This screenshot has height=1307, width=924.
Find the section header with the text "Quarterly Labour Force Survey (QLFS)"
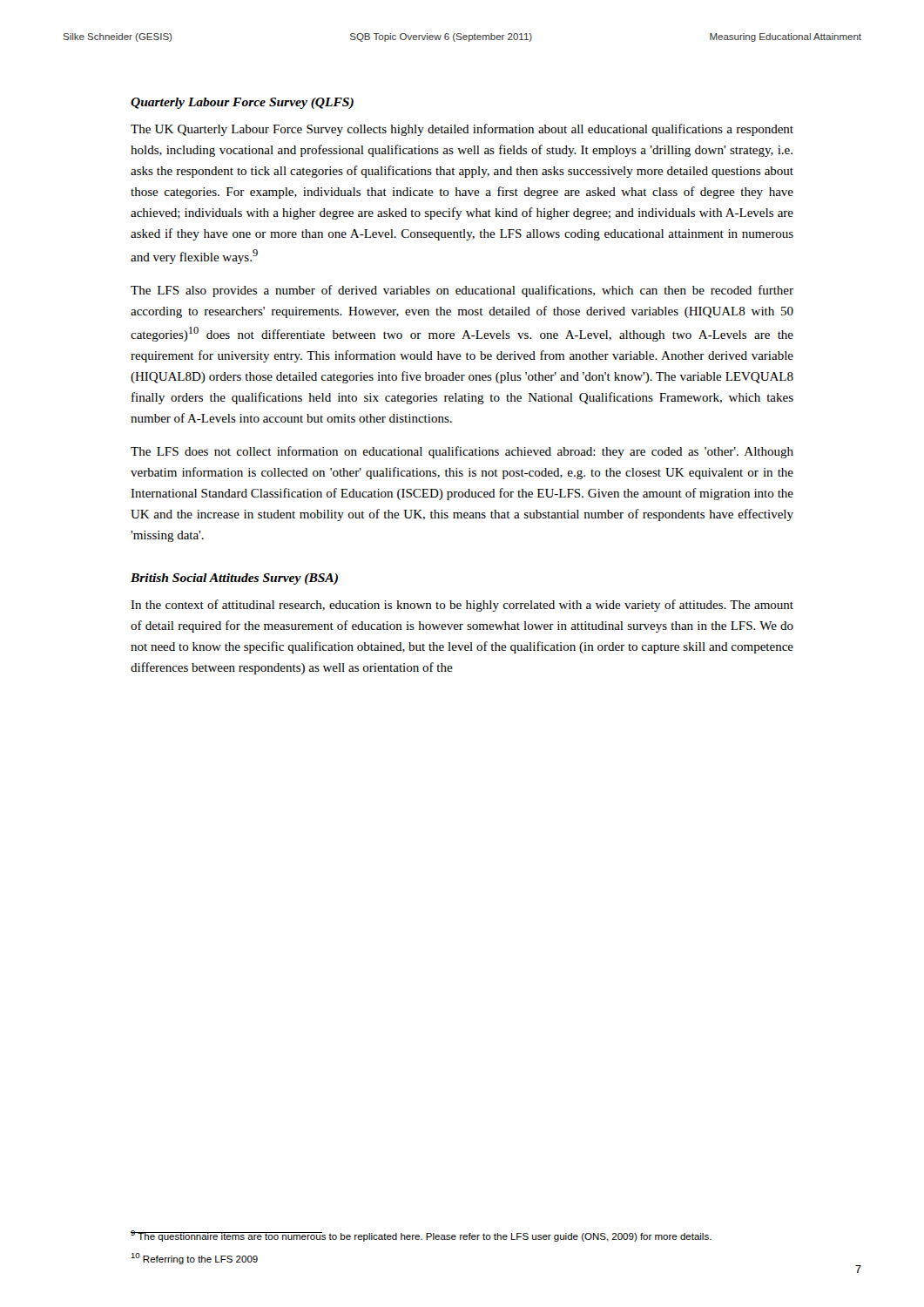point(242,101)
